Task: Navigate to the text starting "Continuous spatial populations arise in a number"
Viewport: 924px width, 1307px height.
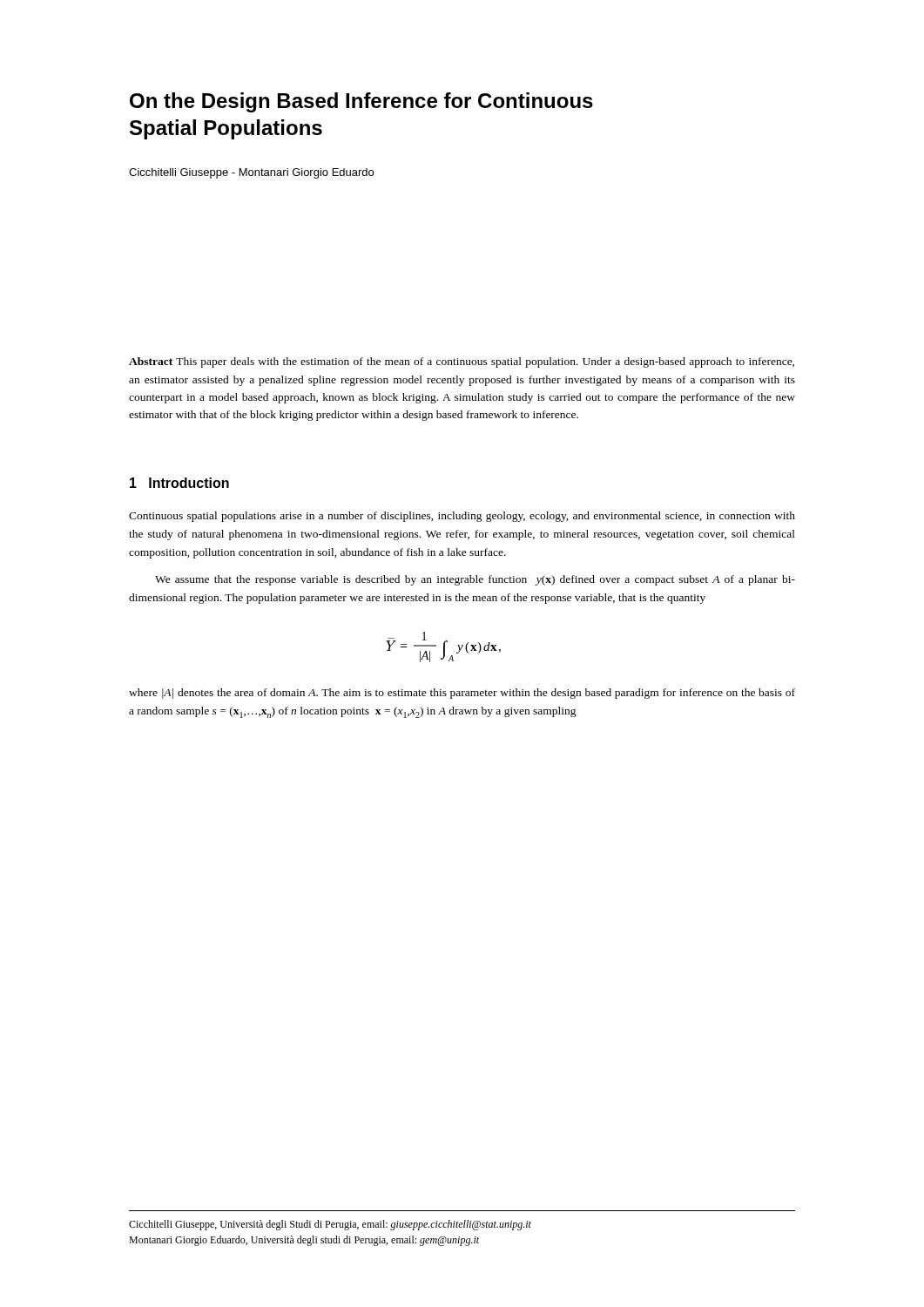Action: click(x=462, y=534)
